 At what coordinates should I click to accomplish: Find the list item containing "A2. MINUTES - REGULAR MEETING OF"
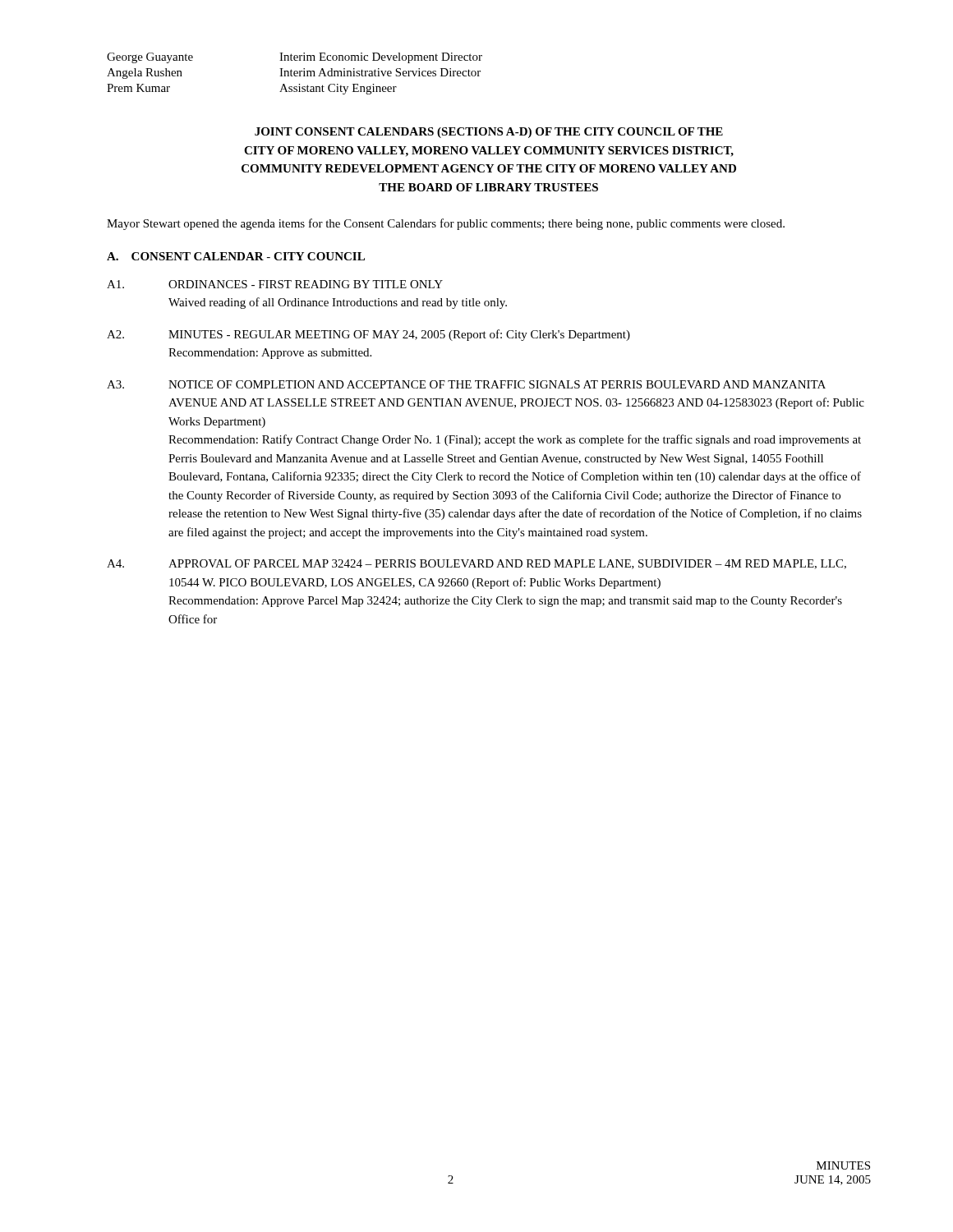point(489,343)
